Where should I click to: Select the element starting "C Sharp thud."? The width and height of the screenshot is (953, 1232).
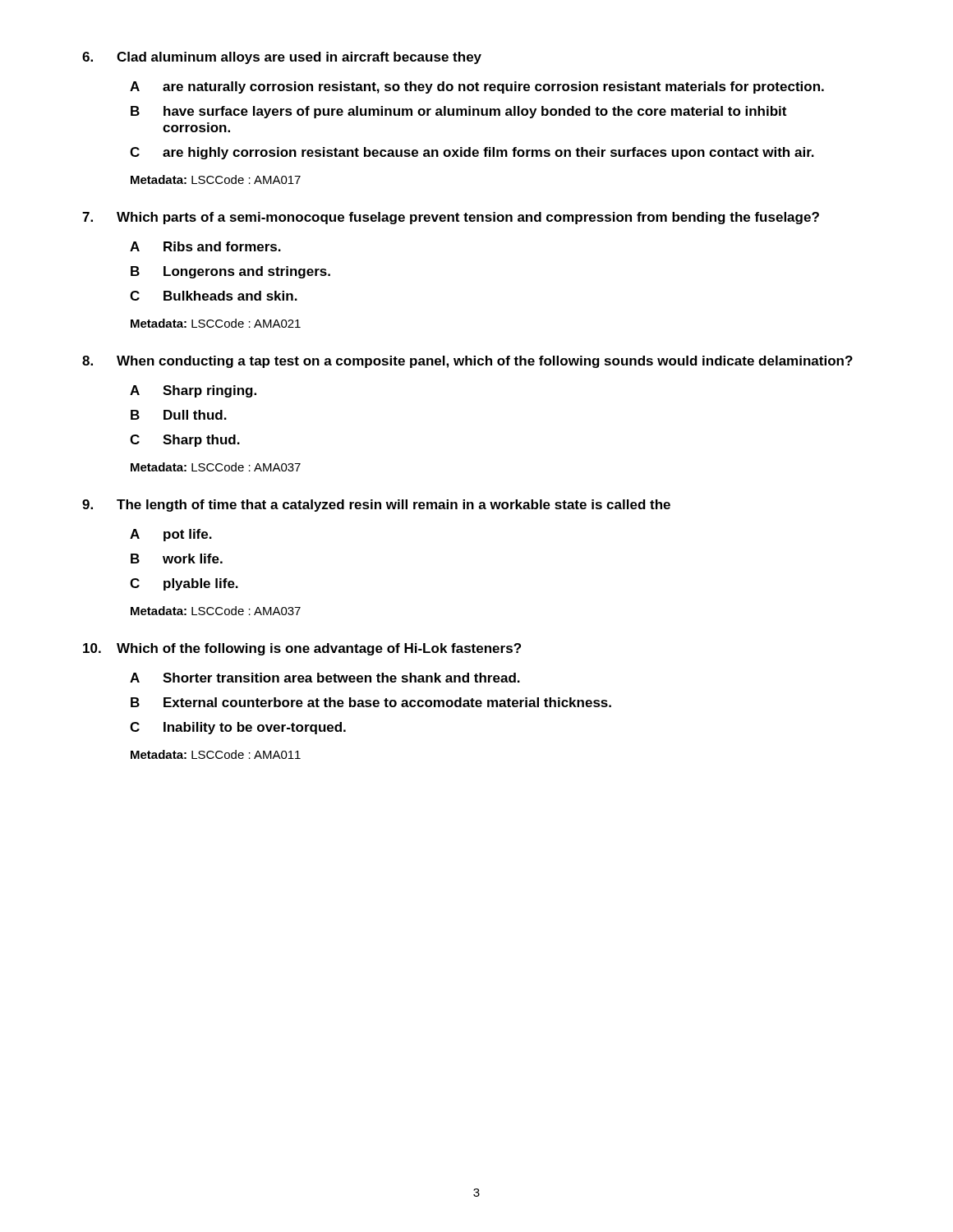pos(185,440)
